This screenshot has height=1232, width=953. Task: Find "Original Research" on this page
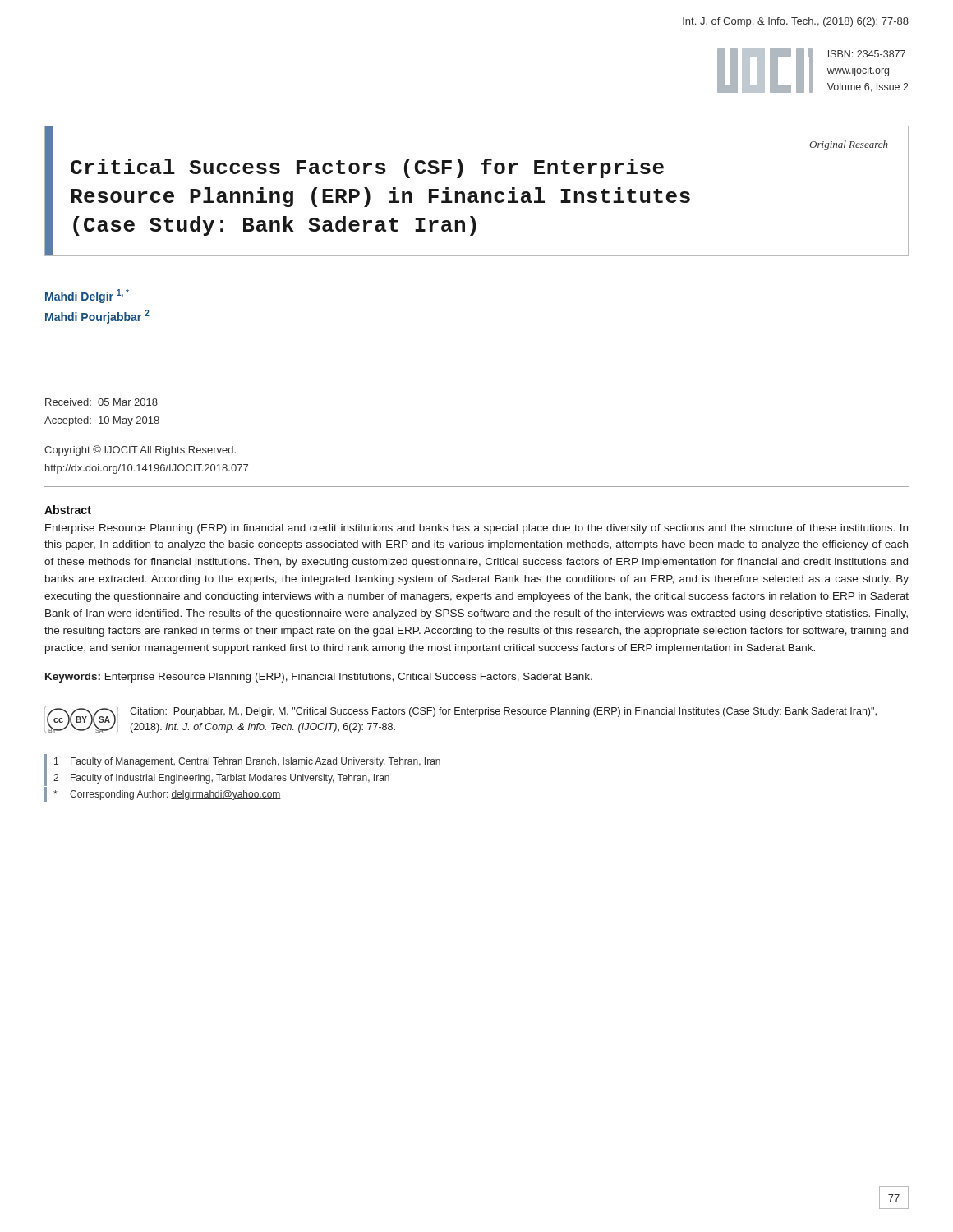point(849,144)
